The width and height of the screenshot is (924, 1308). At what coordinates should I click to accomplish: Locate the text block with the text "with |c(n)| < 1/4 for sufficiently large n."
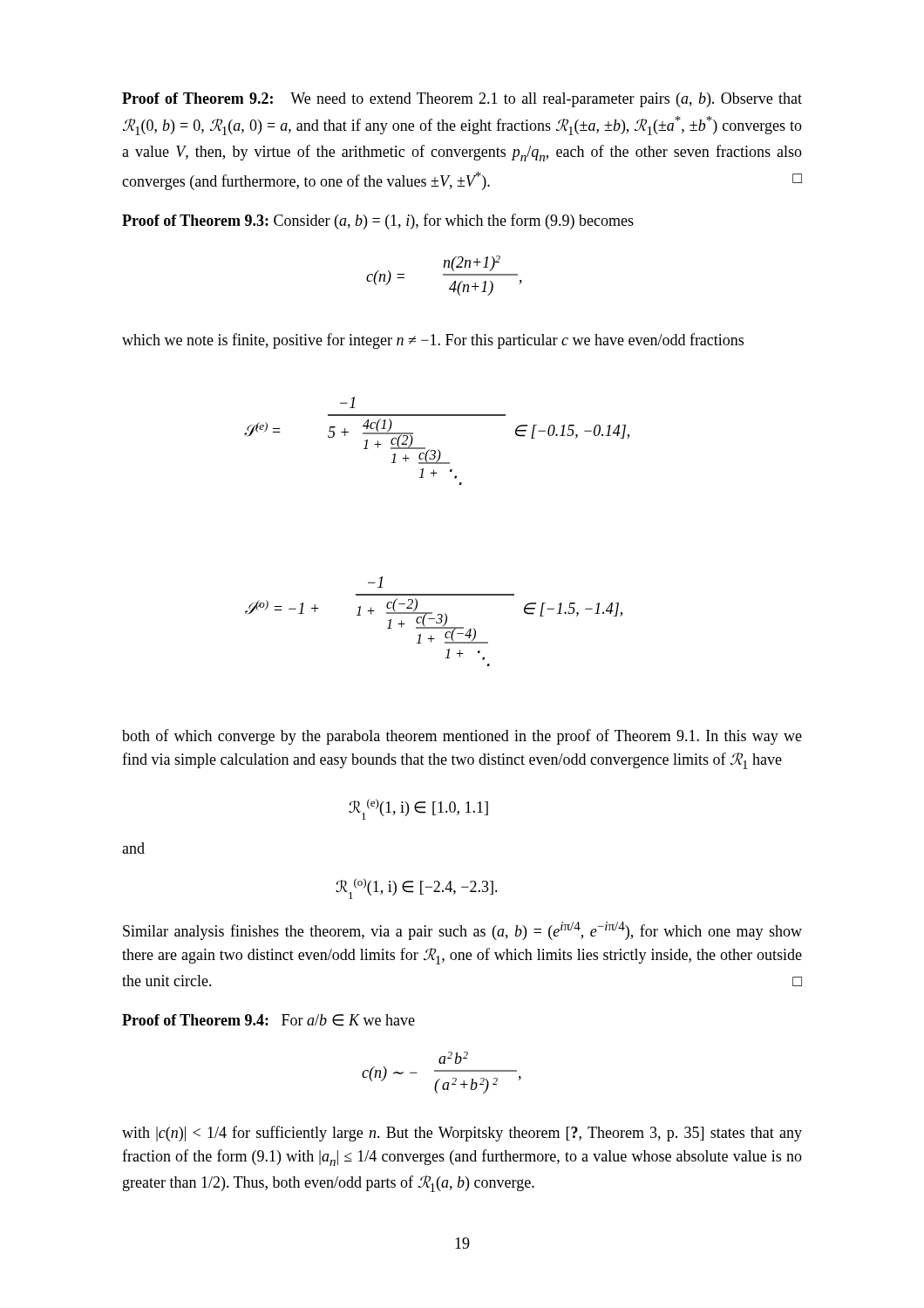click(x=462, y=1160)
